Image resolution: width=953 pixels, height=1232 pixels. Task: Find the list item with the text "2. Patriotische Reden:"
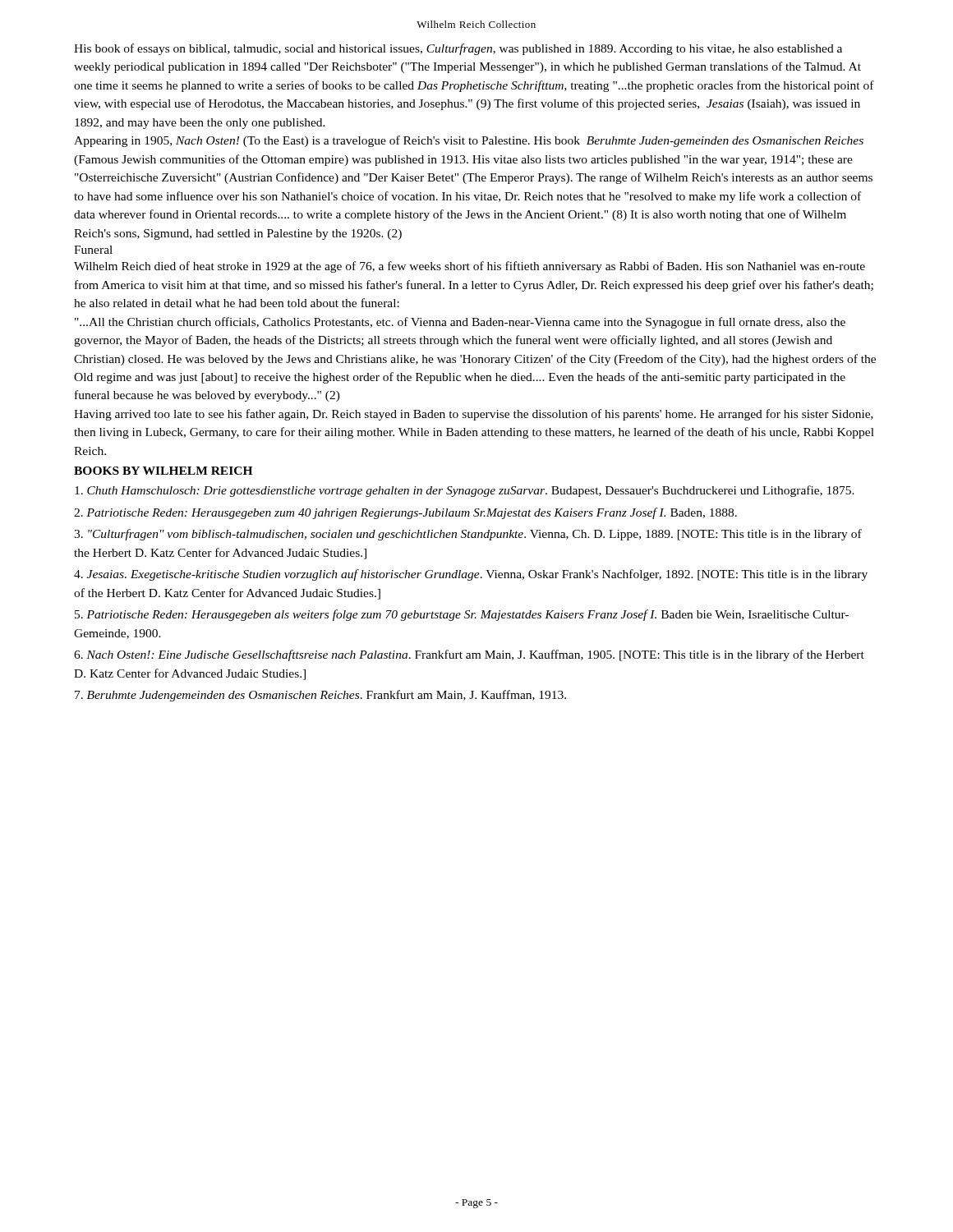406,512
